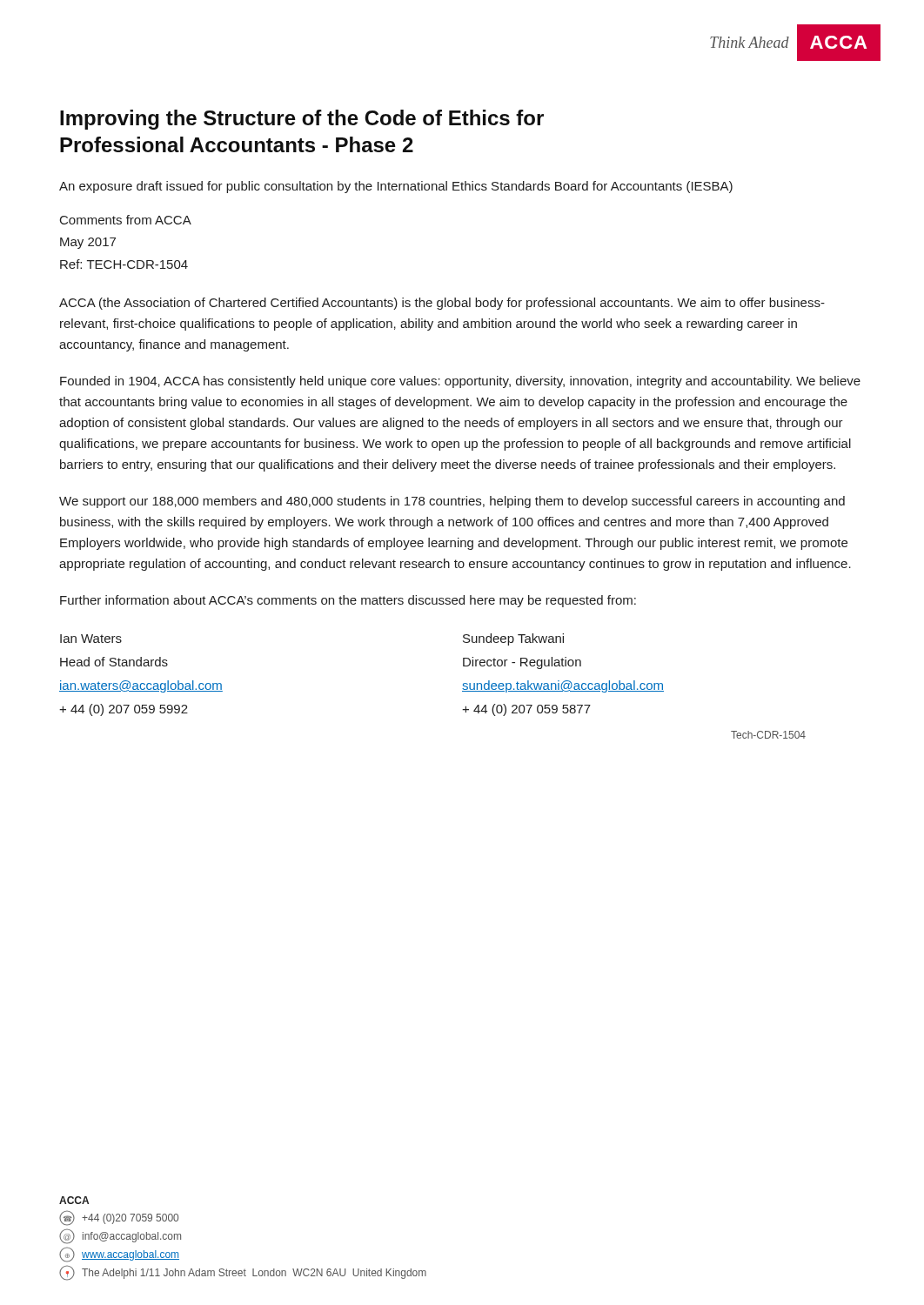
Task: Select the passage starting "Comments from ACCA May 2017 Ref: TECH-CDR-1504"
Action: 125,242
